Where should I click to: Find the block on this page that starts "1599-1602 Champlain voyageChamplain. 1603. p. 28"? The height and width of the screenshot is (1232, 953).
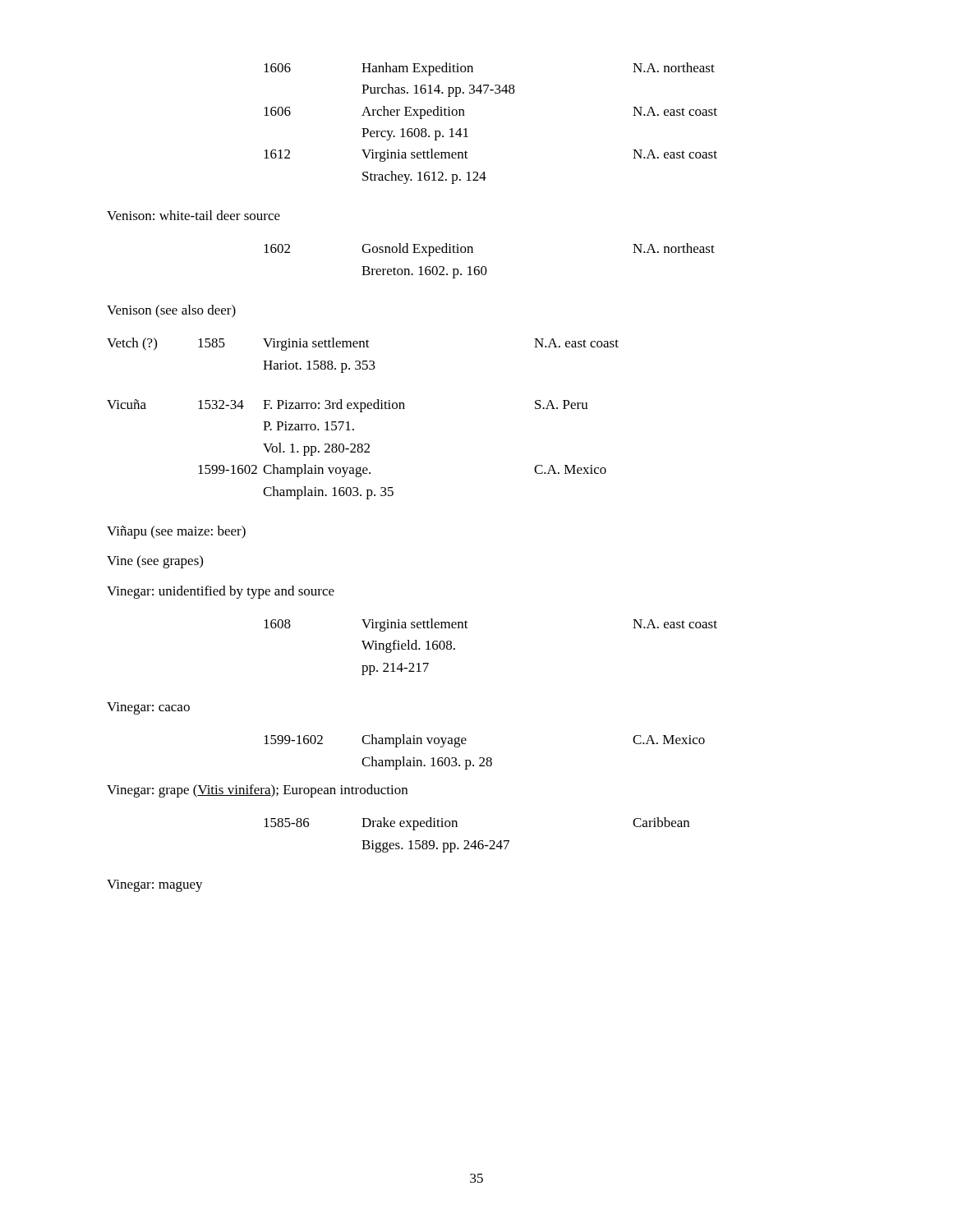[x=406, y=751]
